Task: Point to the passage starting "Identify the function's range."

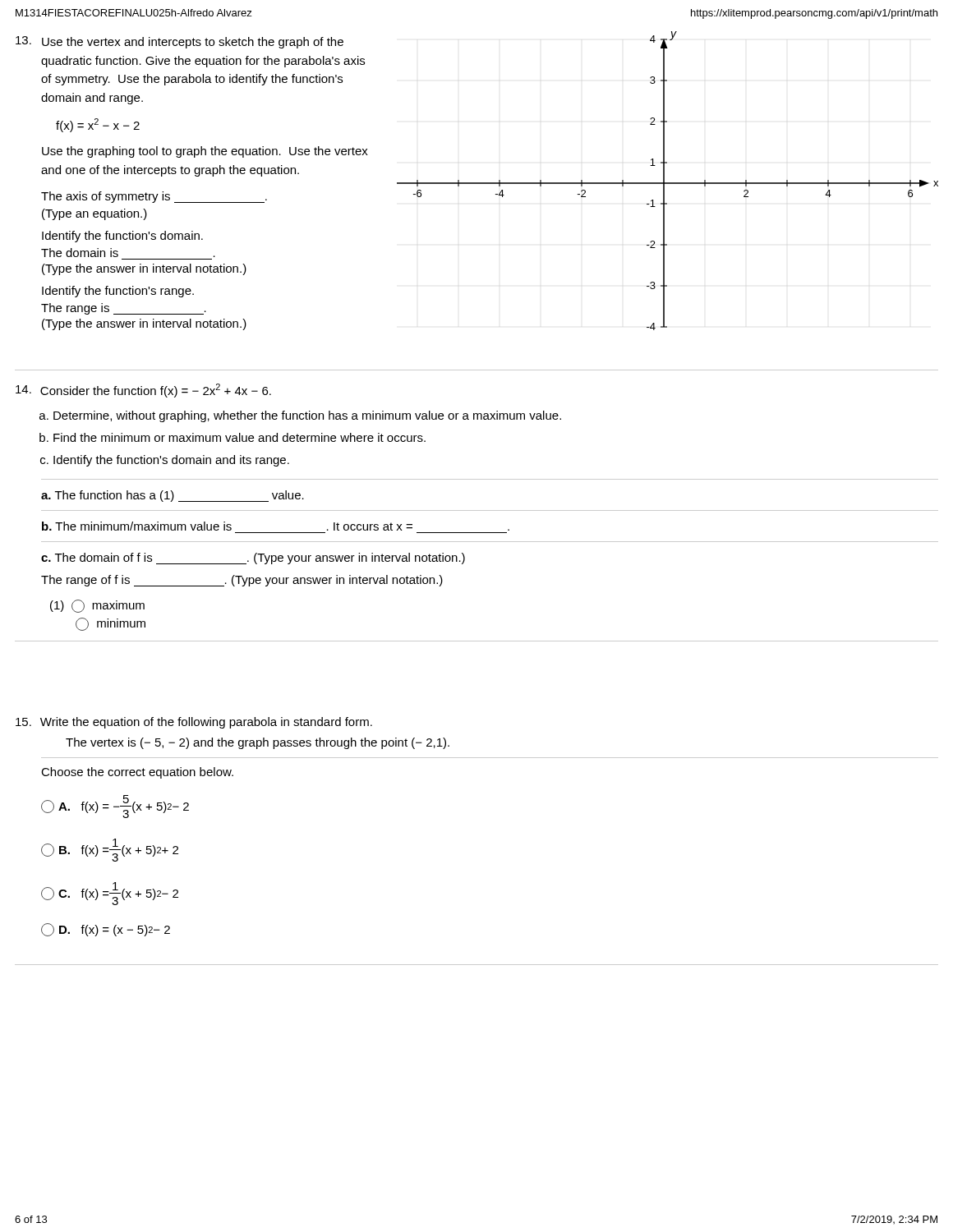Action: coord(118,290)
